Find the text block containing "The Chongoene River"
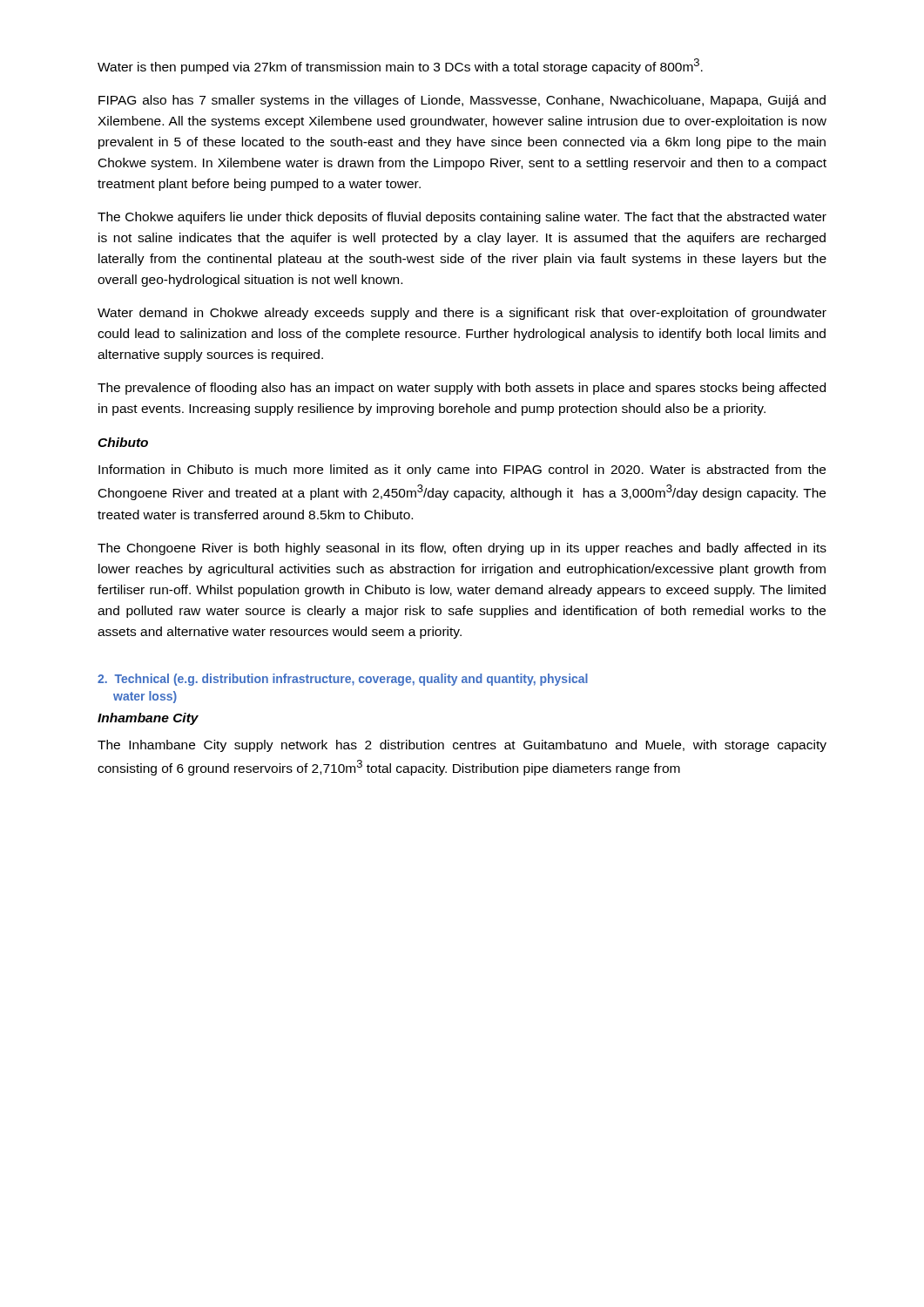This screenshot has width=924, height=1307. click(x=462, y=589)
